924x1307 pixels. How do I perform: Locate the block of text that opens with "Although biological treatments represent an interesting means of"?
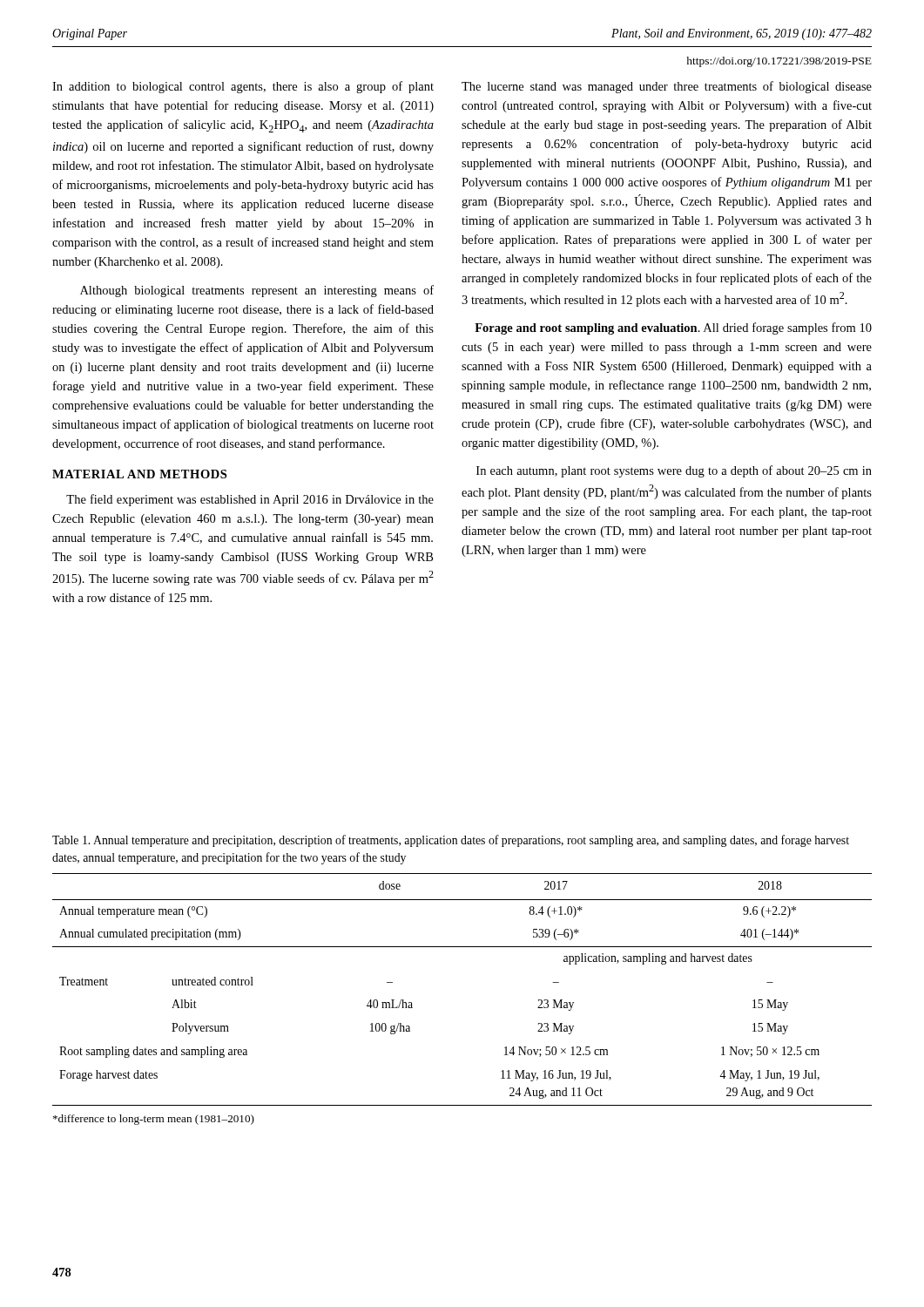pos(243,366)
